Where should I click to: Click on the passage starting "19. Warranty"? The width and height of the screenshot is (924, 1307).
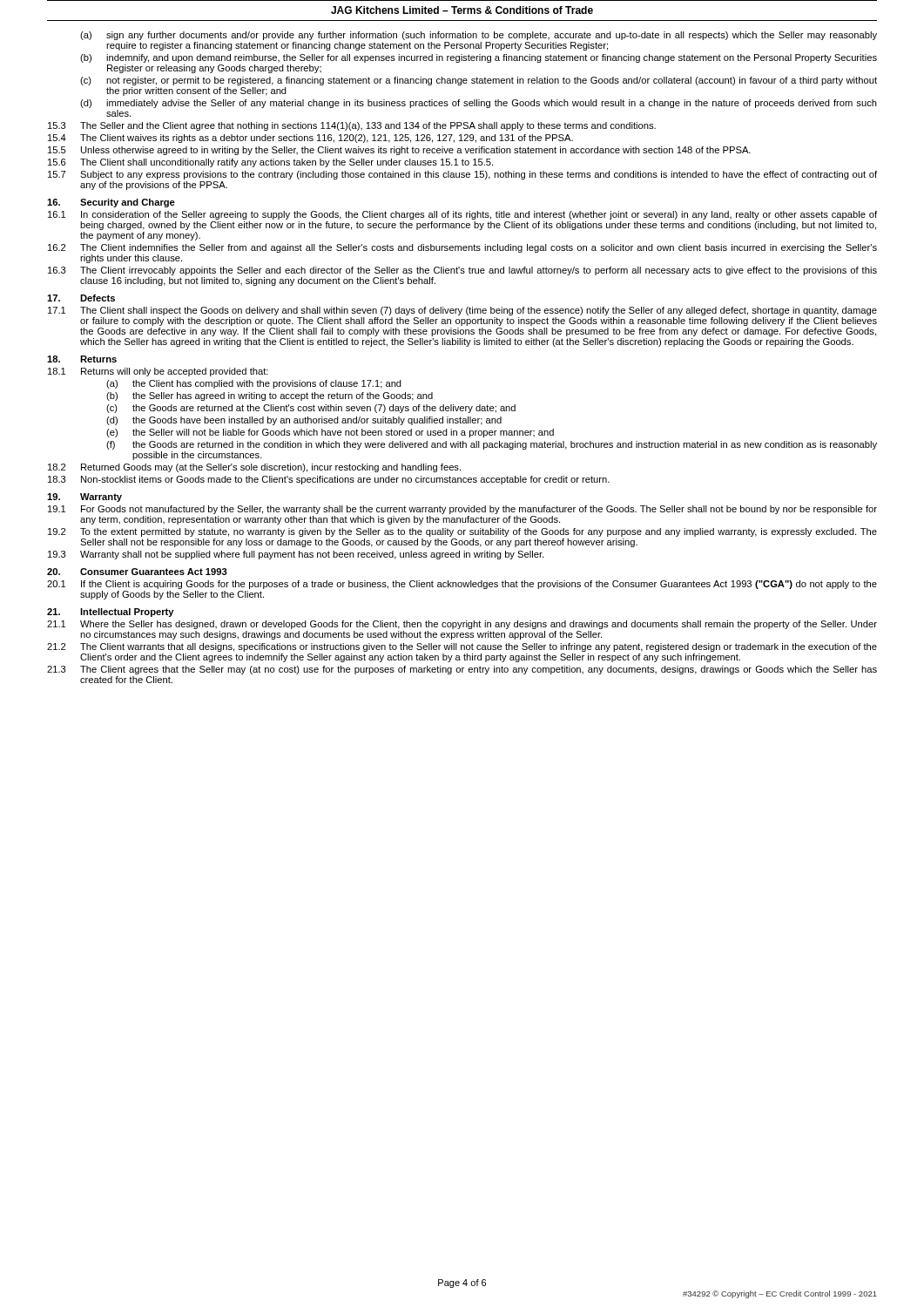pyautogui.click(x=84, y=497)
